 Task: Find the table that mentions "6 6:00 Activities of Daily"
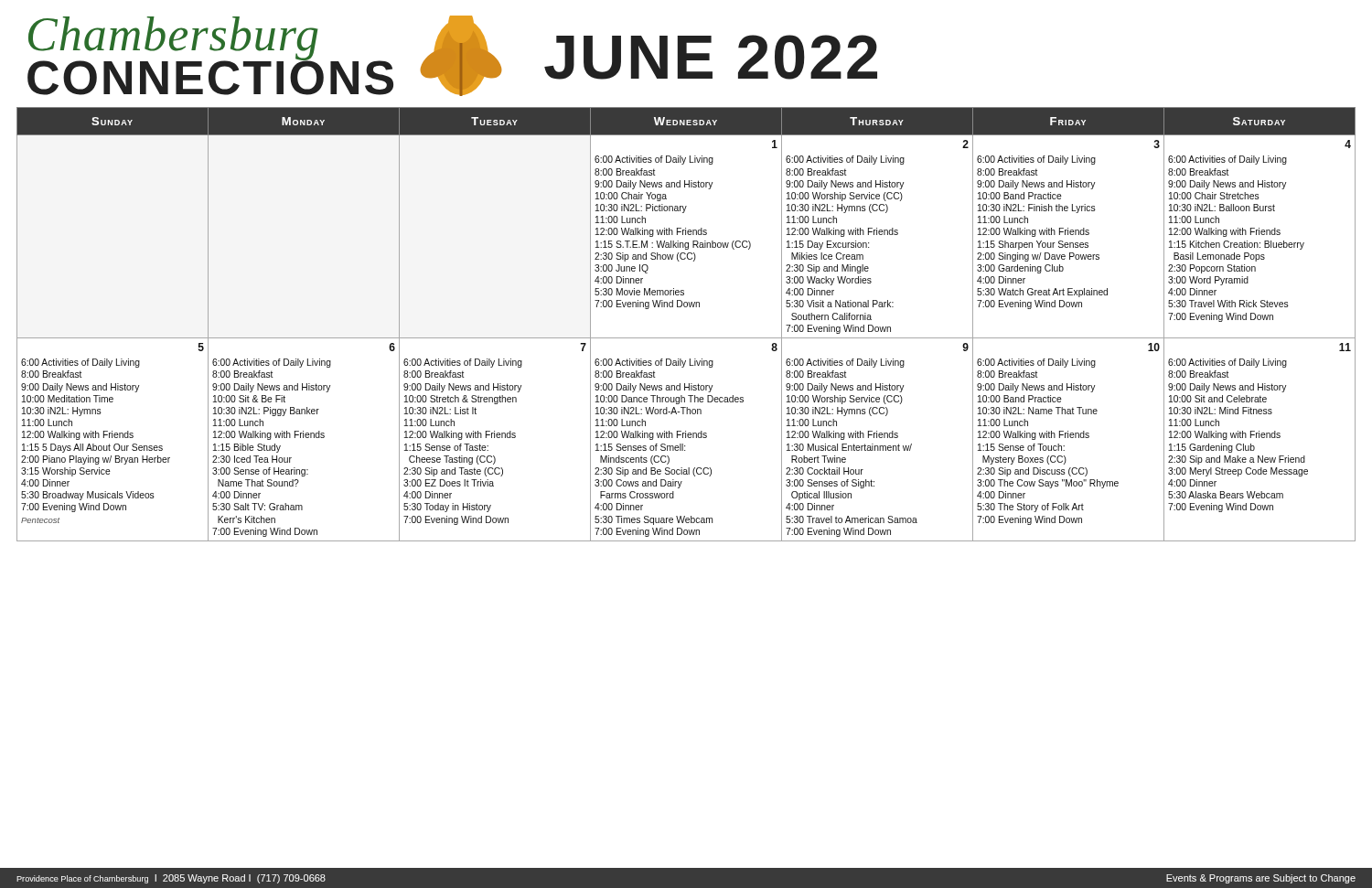tap(686, 324)
